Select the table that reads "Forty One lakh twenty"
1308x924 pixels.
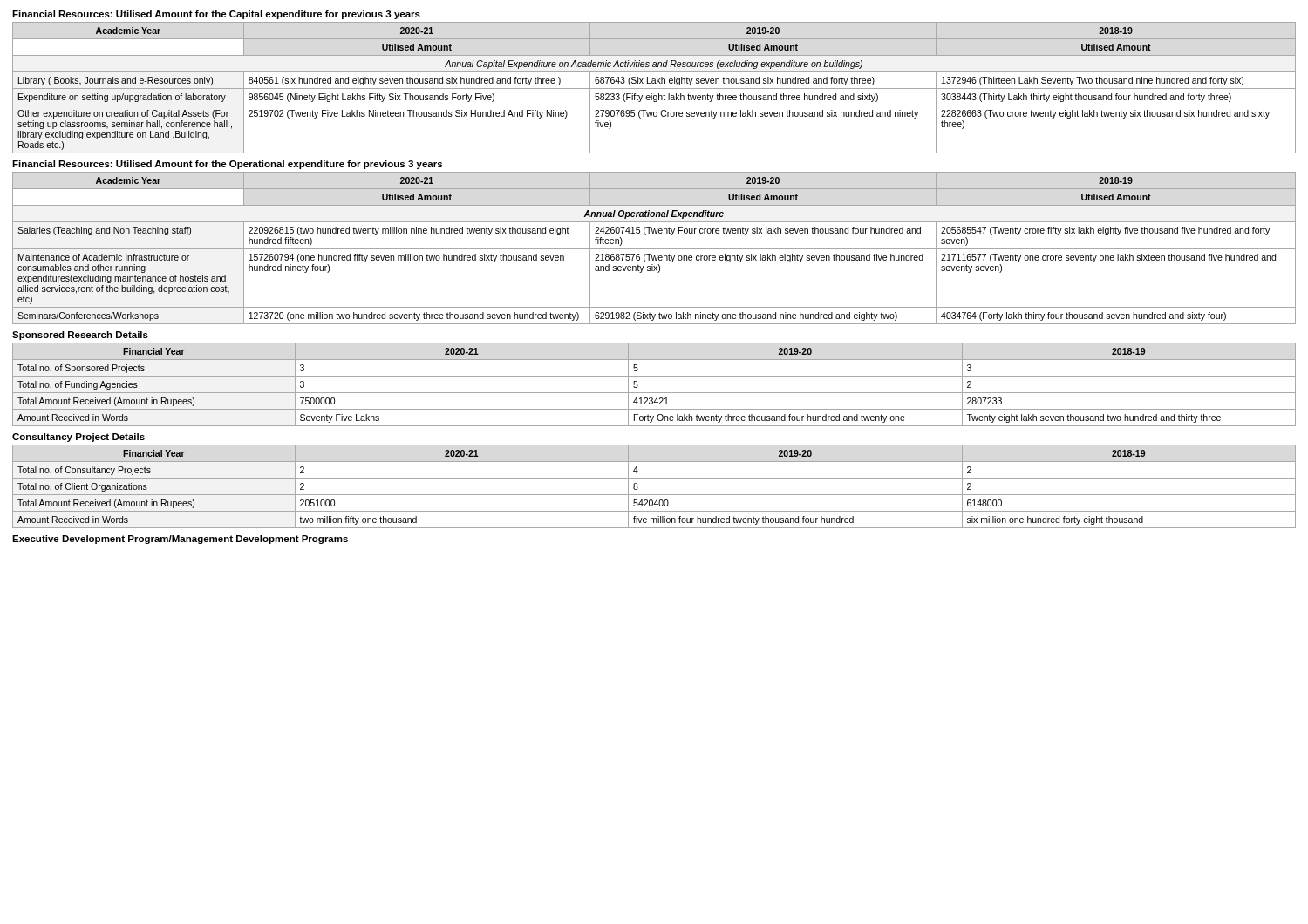point(654,384)
